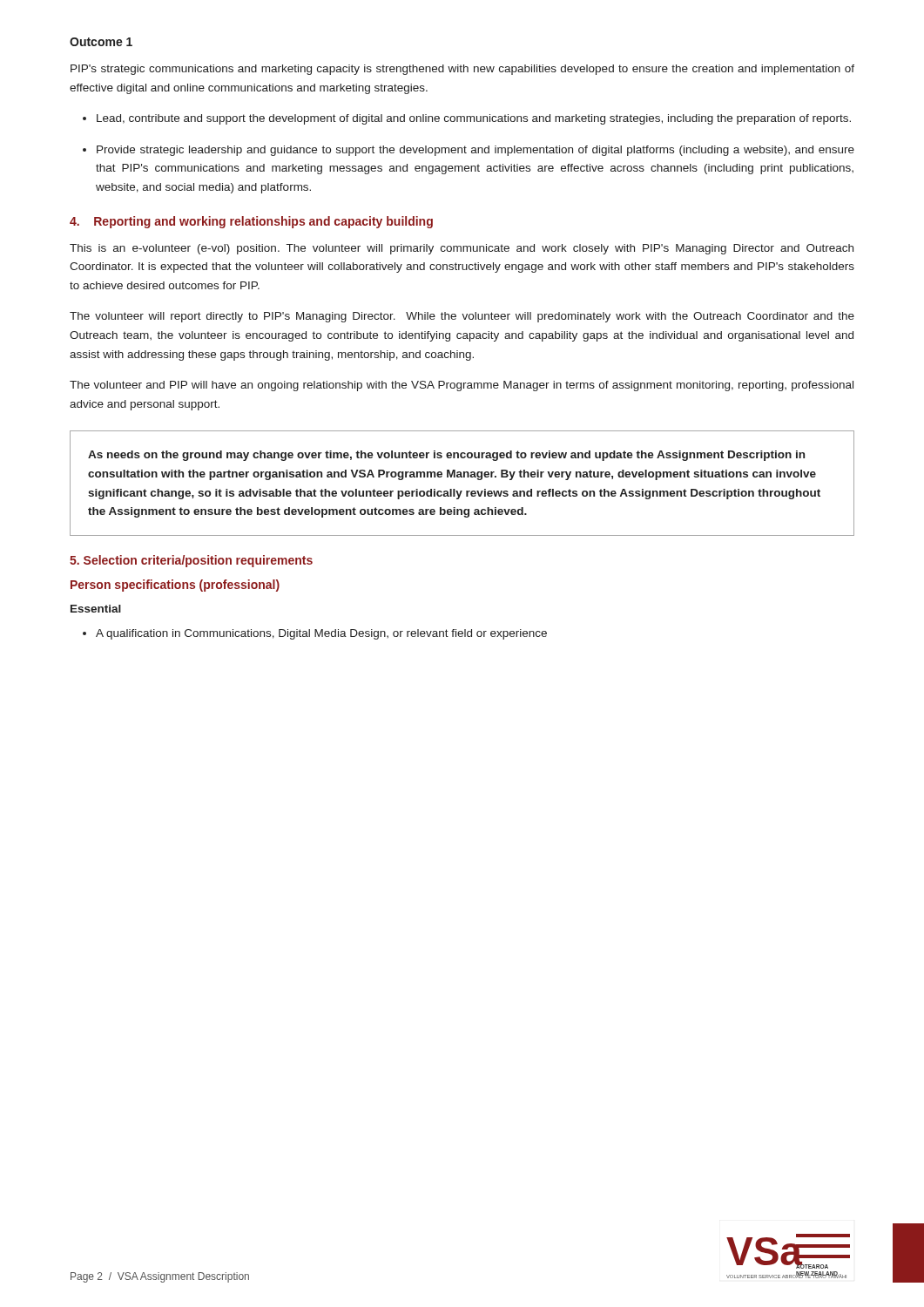This screenshot has width=924, height=1307.
Task: Locate the passage starting "4. Reporting and"
Action: tap(252, 221)
